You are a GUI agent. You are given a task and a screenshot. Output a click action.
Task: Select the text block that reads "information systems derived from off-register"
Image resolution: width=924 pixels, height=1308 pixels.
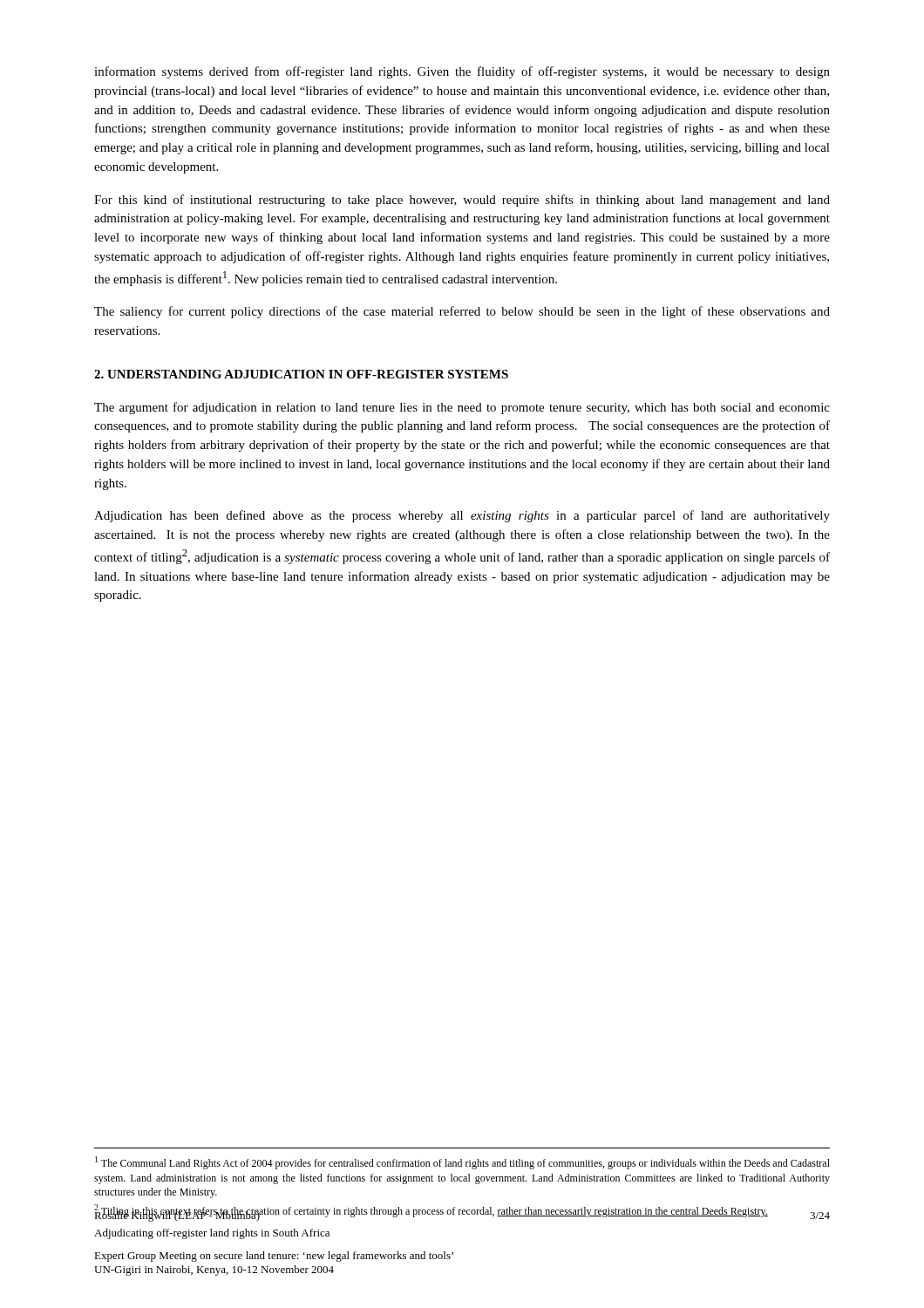click(x=462, y=120)
